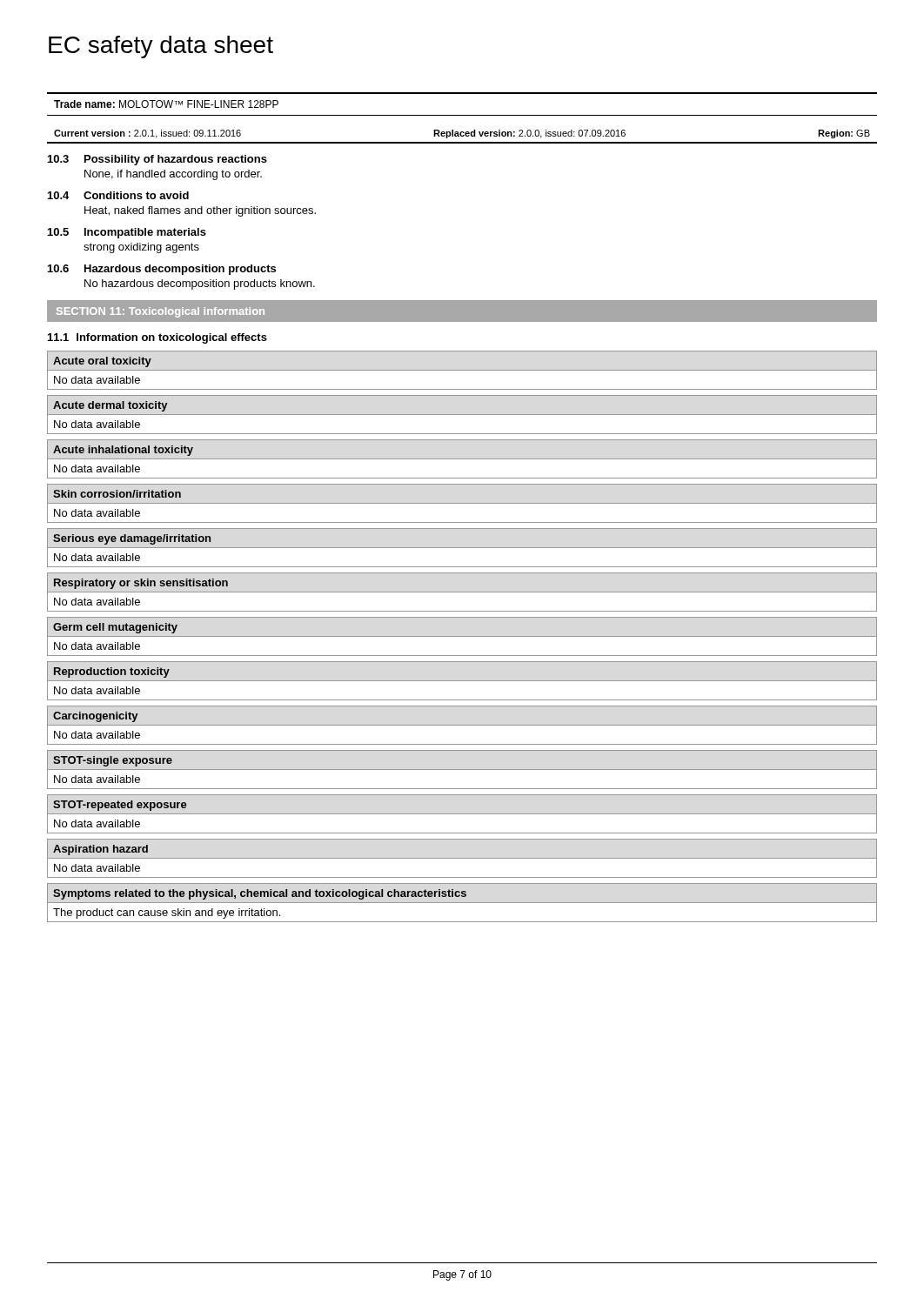
Task: Where is the passage that starts "Current version : 2.0.1,"?
Action: [x=462, y=133]
